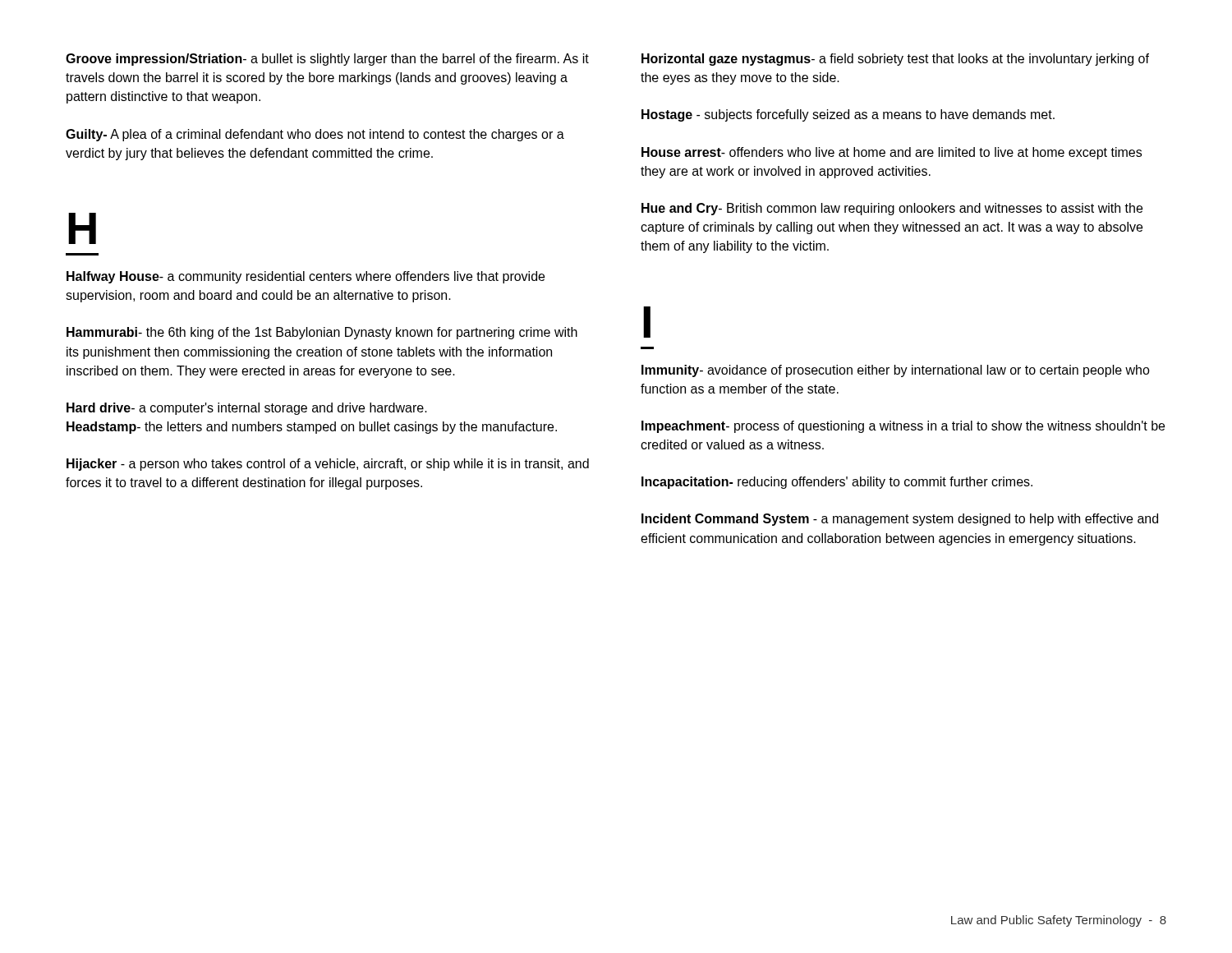This screenshot has height=953, width=1232.
Task: Point to the block beginning "Hue and Cry-"
Action: tap(903, 227)
